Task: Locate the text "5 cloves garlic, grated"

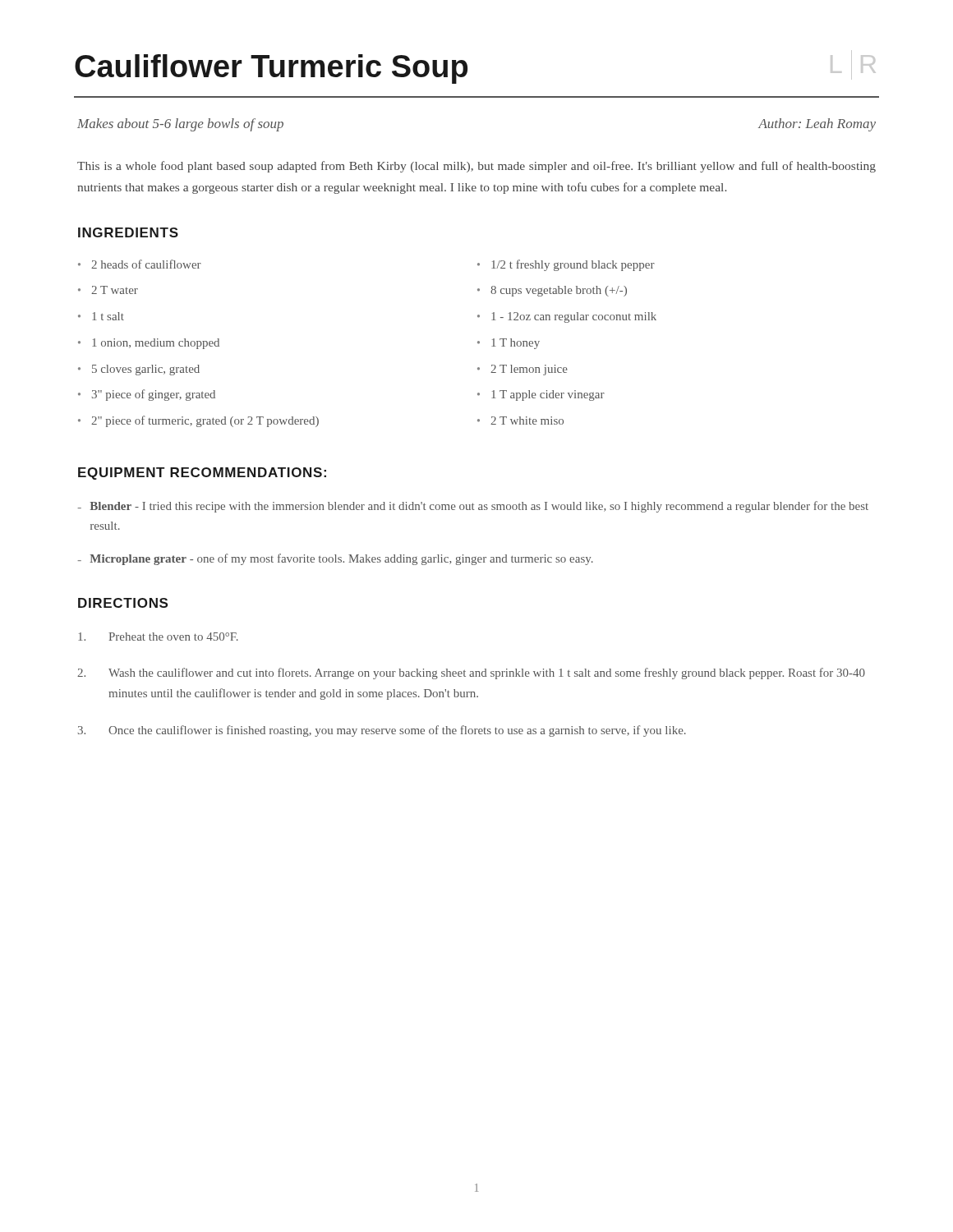Action: (x=139, y=370)
